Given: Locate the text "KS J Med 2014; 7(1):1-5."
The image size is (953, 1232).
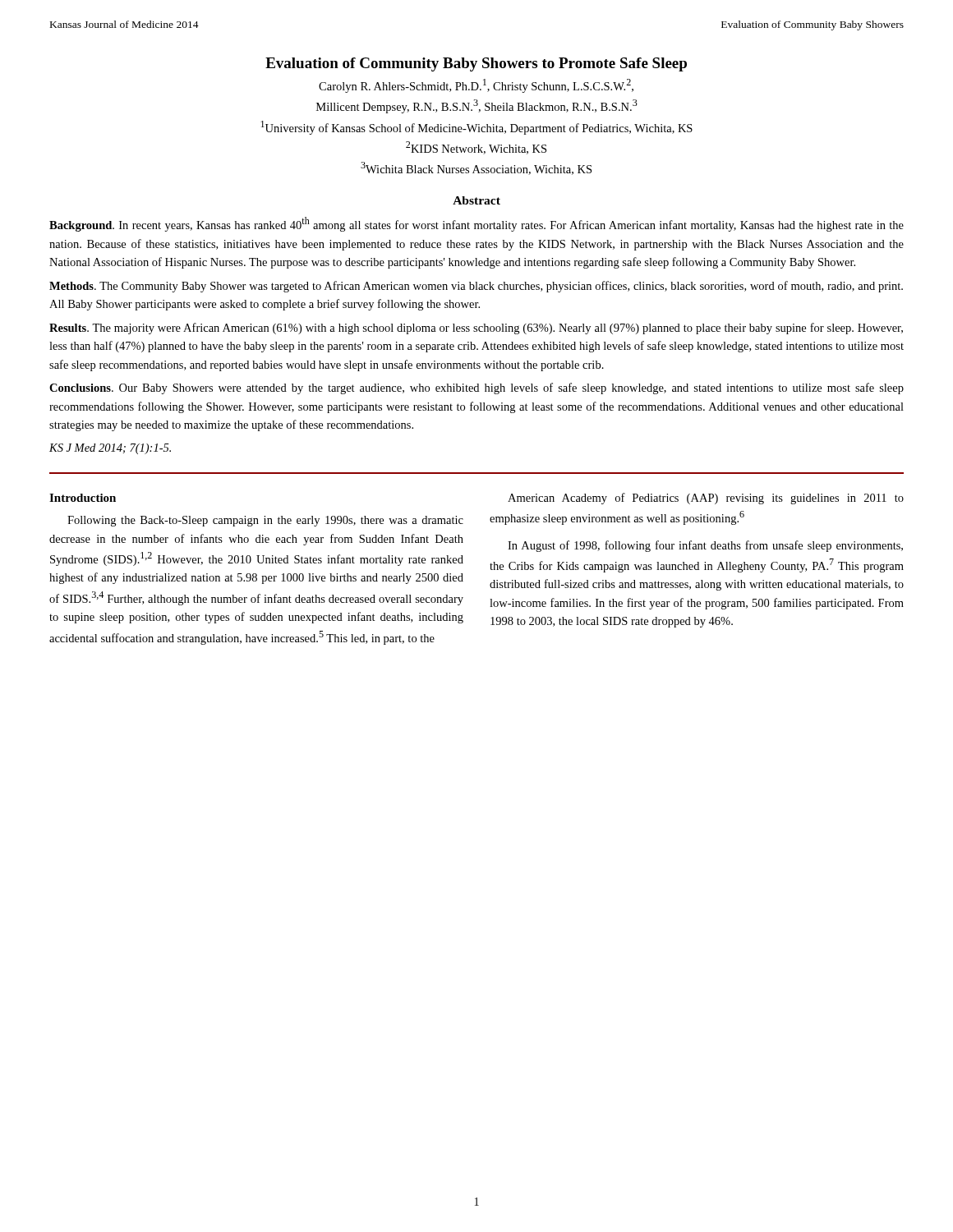Looking at the screenshot, I should [x=110, y=449].
